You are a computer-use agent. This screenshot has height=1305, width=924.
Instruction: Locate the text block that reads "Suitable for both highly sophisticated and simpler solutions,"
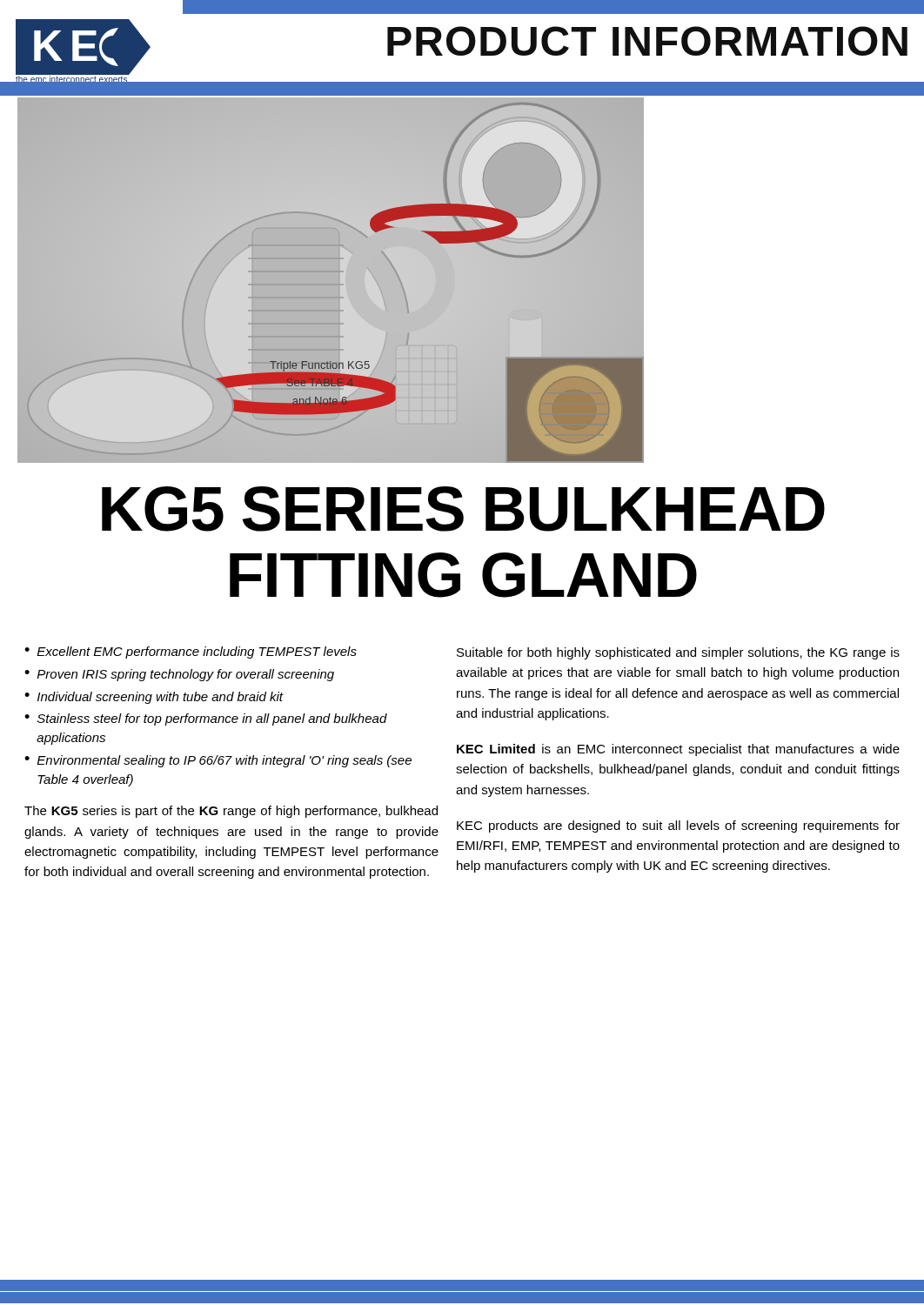[x=678, y=682]
